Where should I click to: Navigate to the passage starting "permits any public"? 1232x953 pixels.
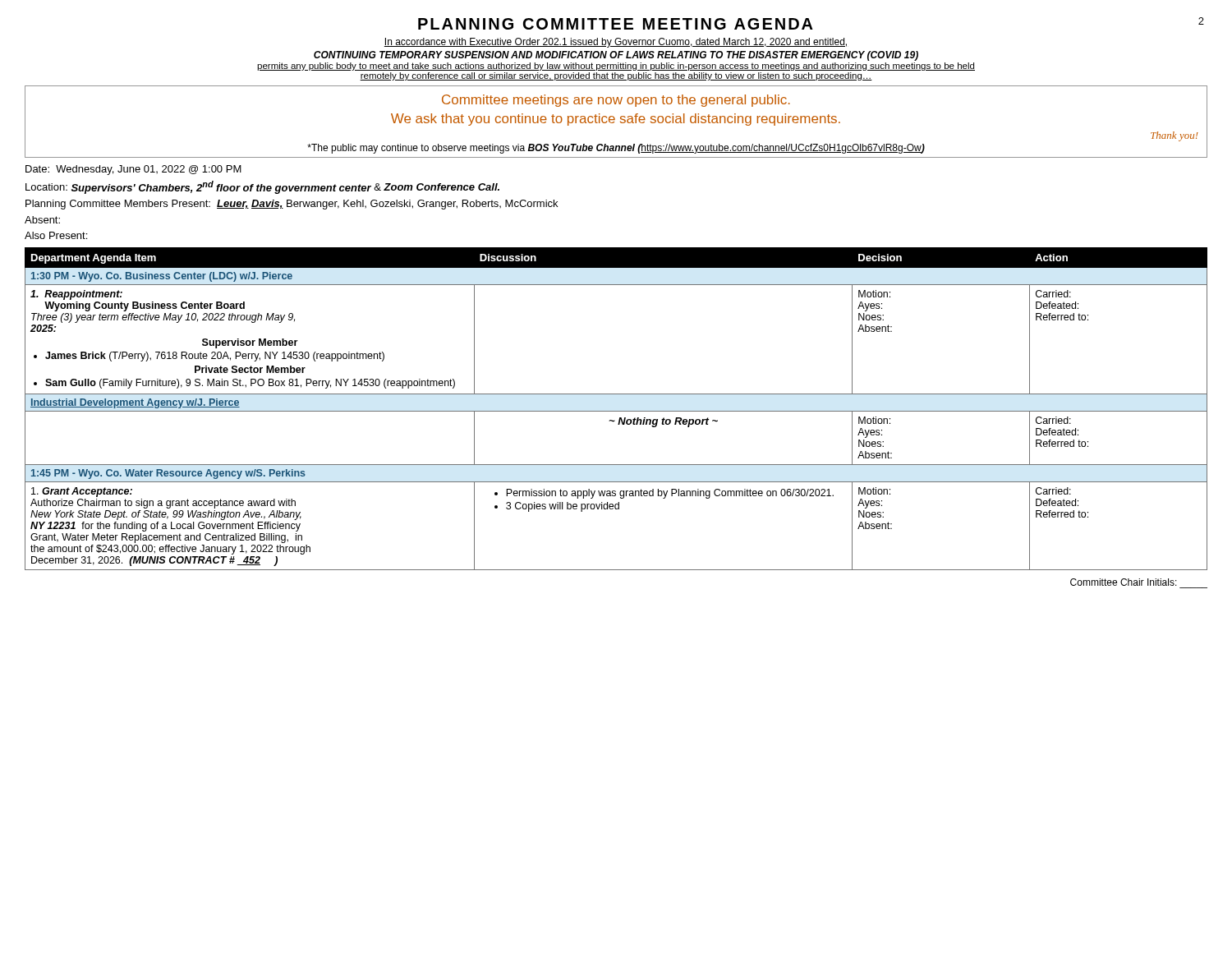616,71
